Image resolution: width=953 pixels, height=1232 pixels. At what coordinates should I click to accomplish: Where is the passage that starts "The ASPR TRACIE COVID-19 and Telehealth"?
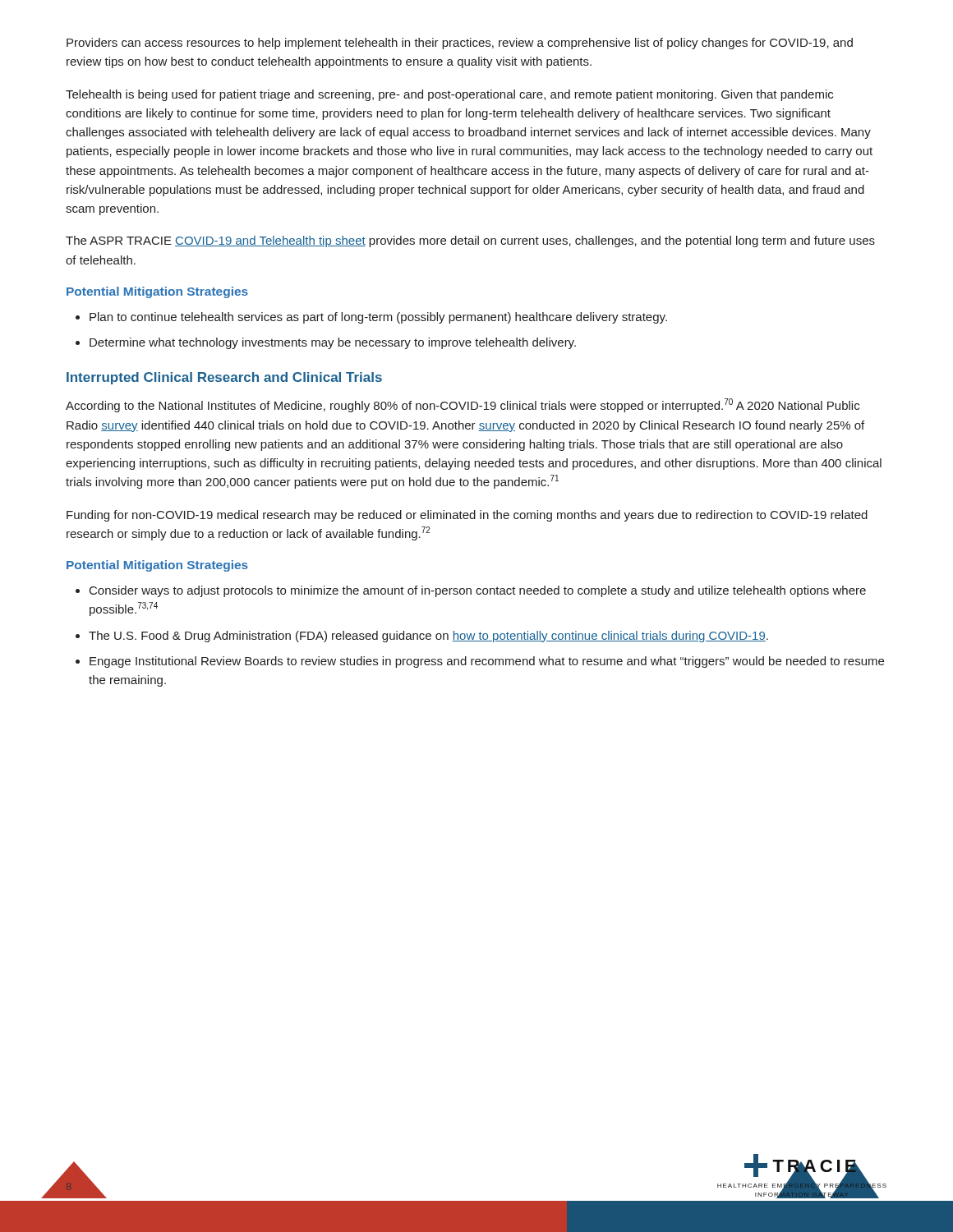[x=476, y=250]
